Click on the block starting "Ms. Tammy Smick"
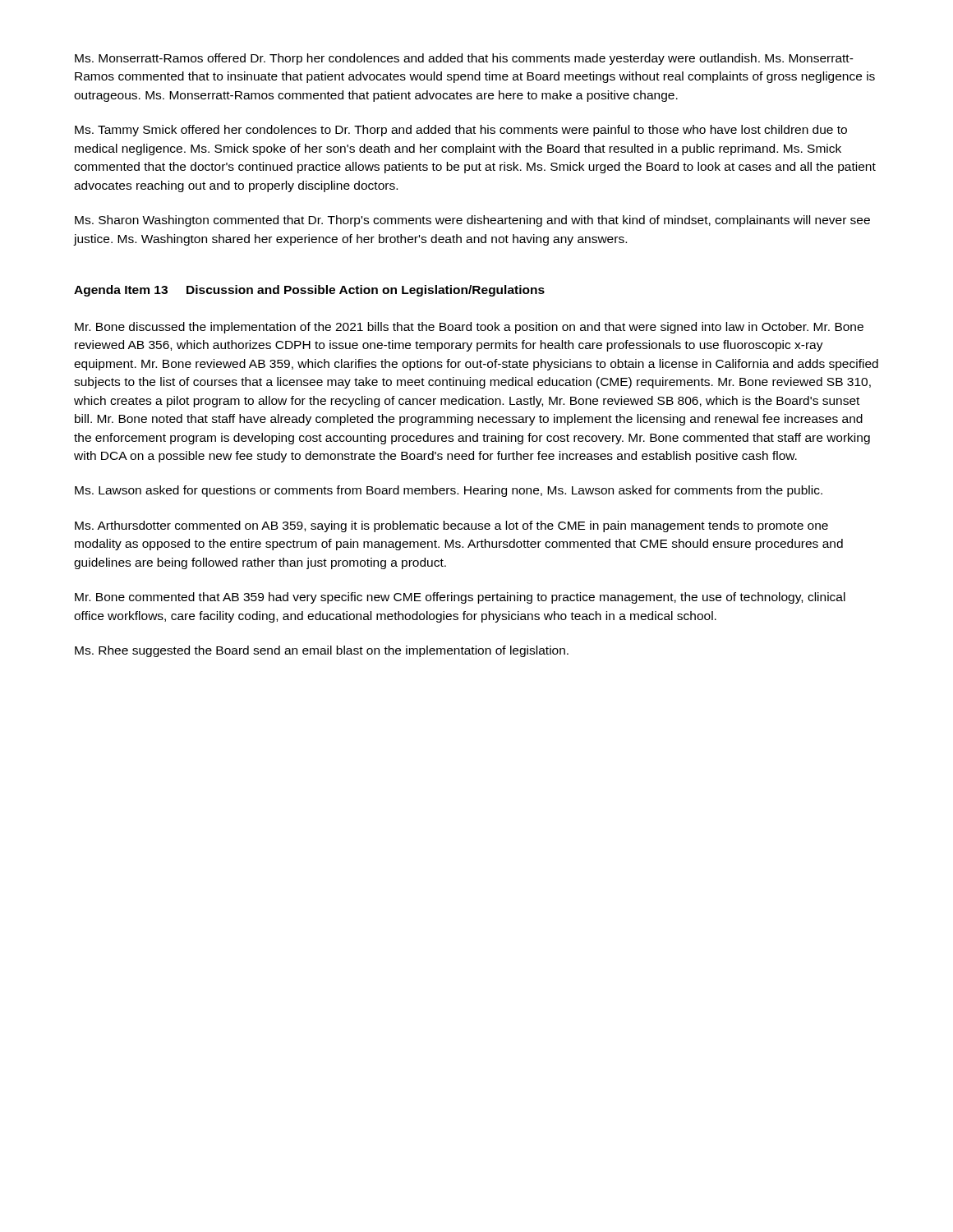Viewport: 953px width, 1232px height. pyautogui.click(x=475, y=157)
